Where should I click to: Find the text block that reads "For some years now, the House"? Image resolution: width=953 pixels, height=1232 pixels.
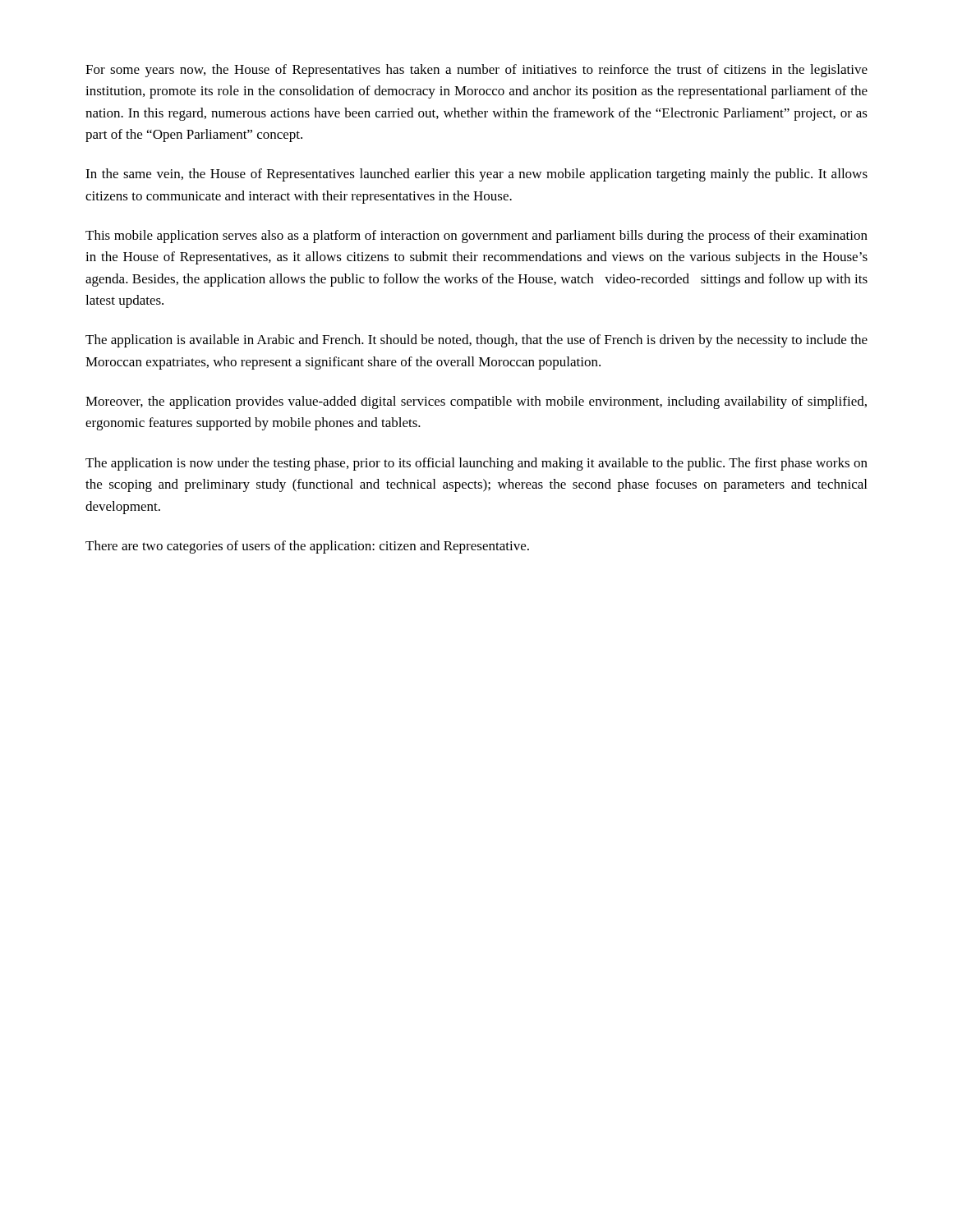click(476, 102)
